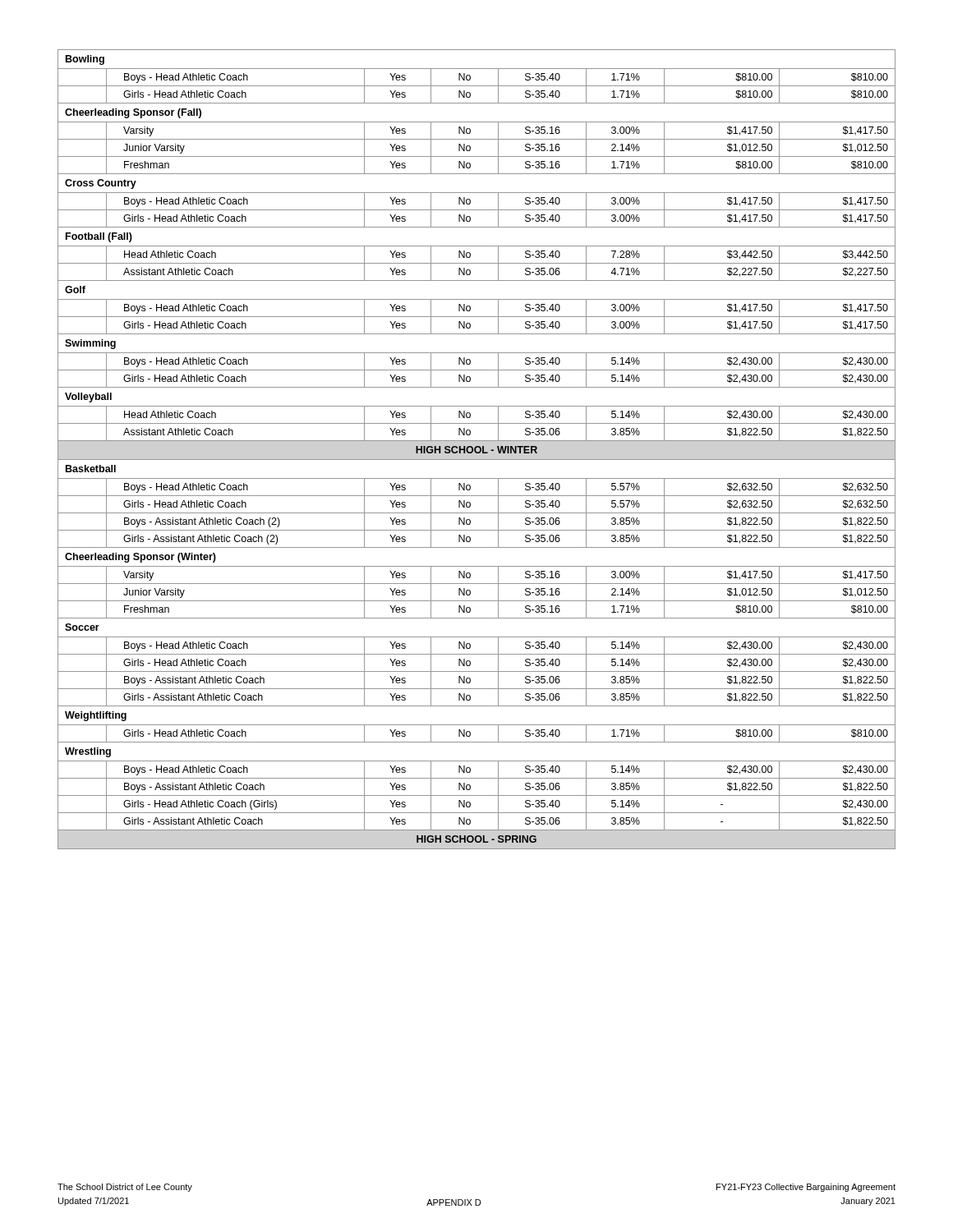Viewport: 953px width, 1232px height.
Task: Select the table that reads "Boys - Head Athletic"
Action: (x=476, y=449)
